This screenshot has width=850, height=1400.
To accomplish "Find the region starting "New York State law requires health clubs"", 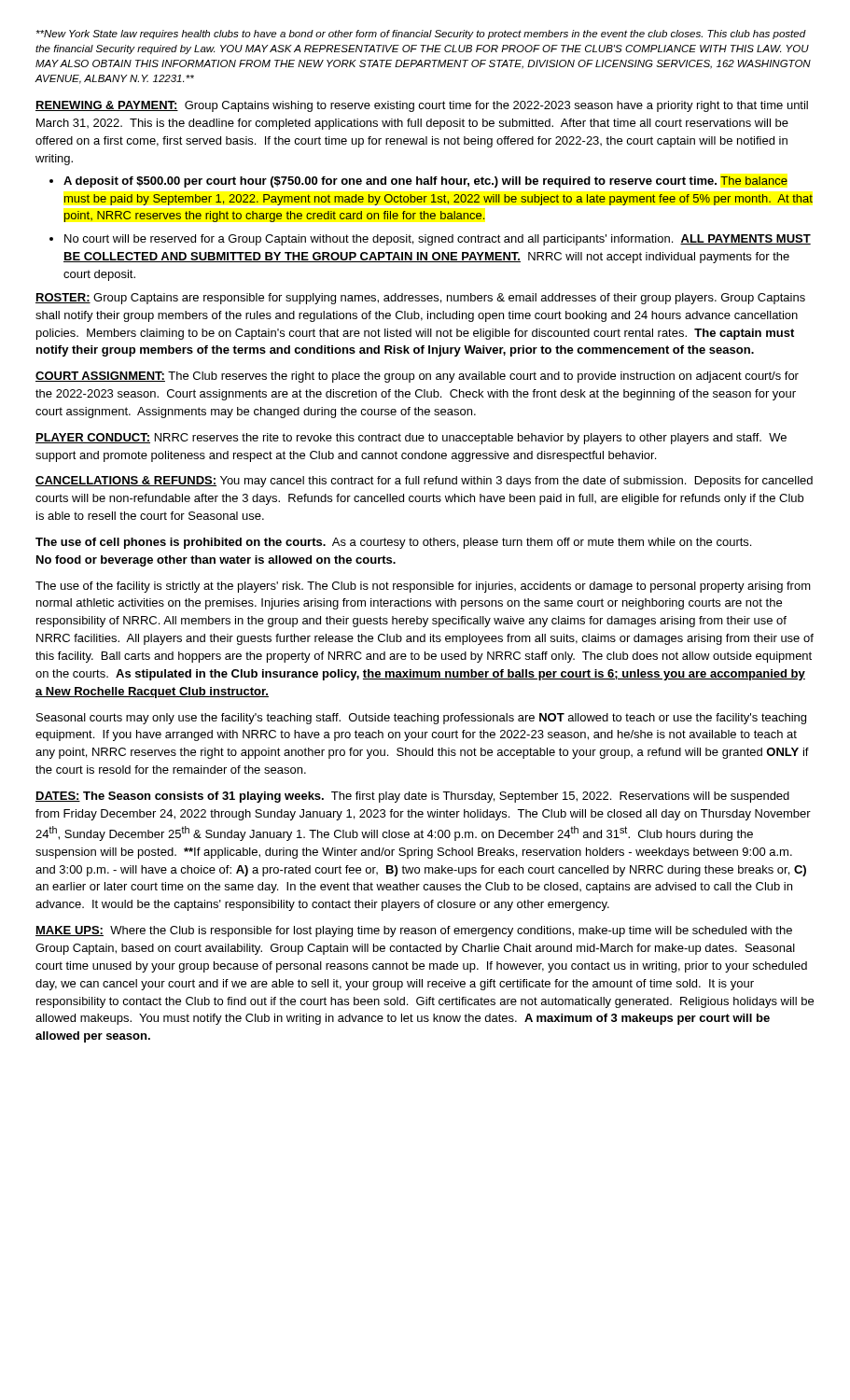I will (423, 56).
